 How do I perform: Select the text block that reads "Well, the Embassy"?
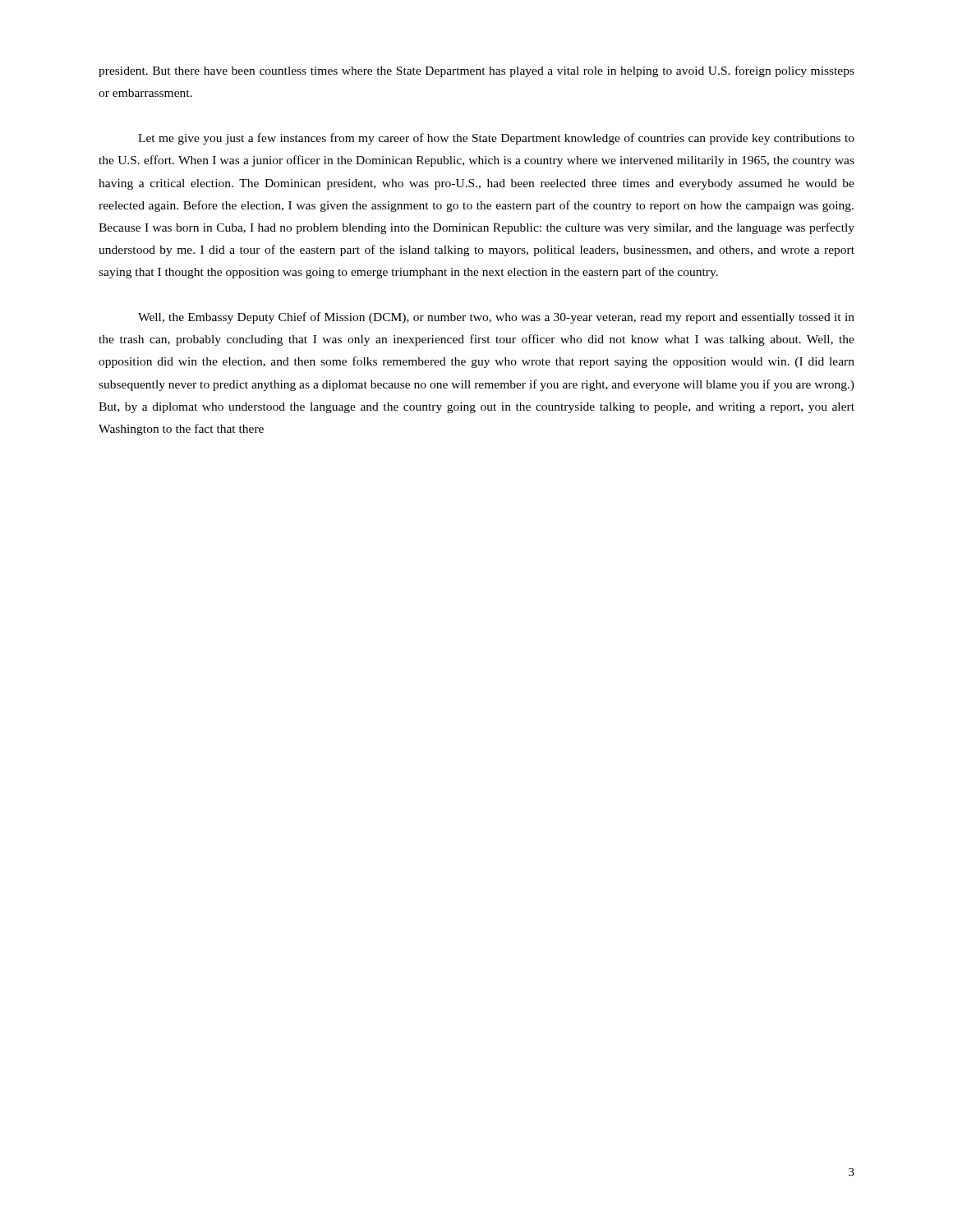pos(476,372)
